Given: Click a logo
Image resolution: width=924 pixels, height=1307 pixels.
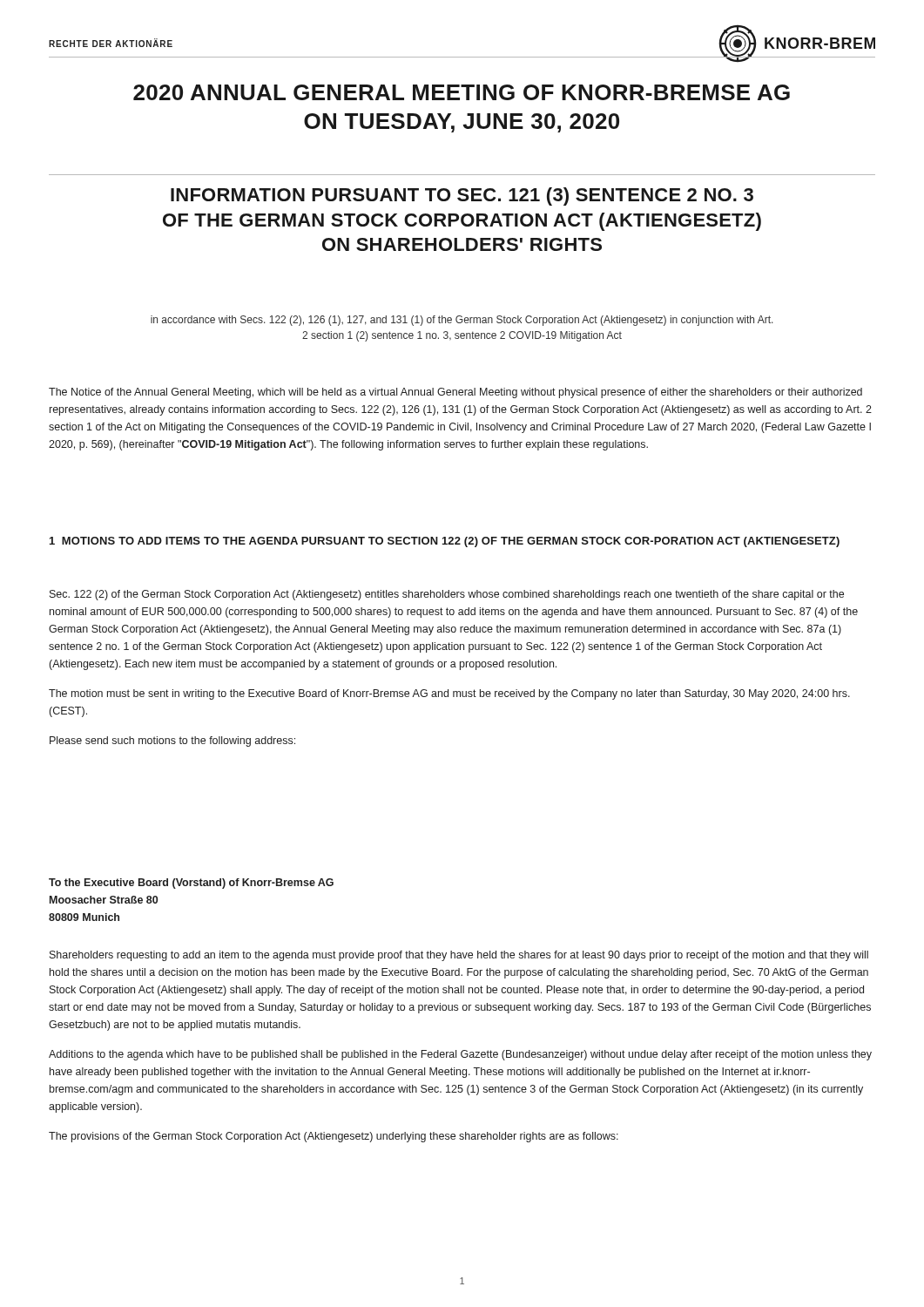Looking at the screenshot, I should [x=797, y=44].
